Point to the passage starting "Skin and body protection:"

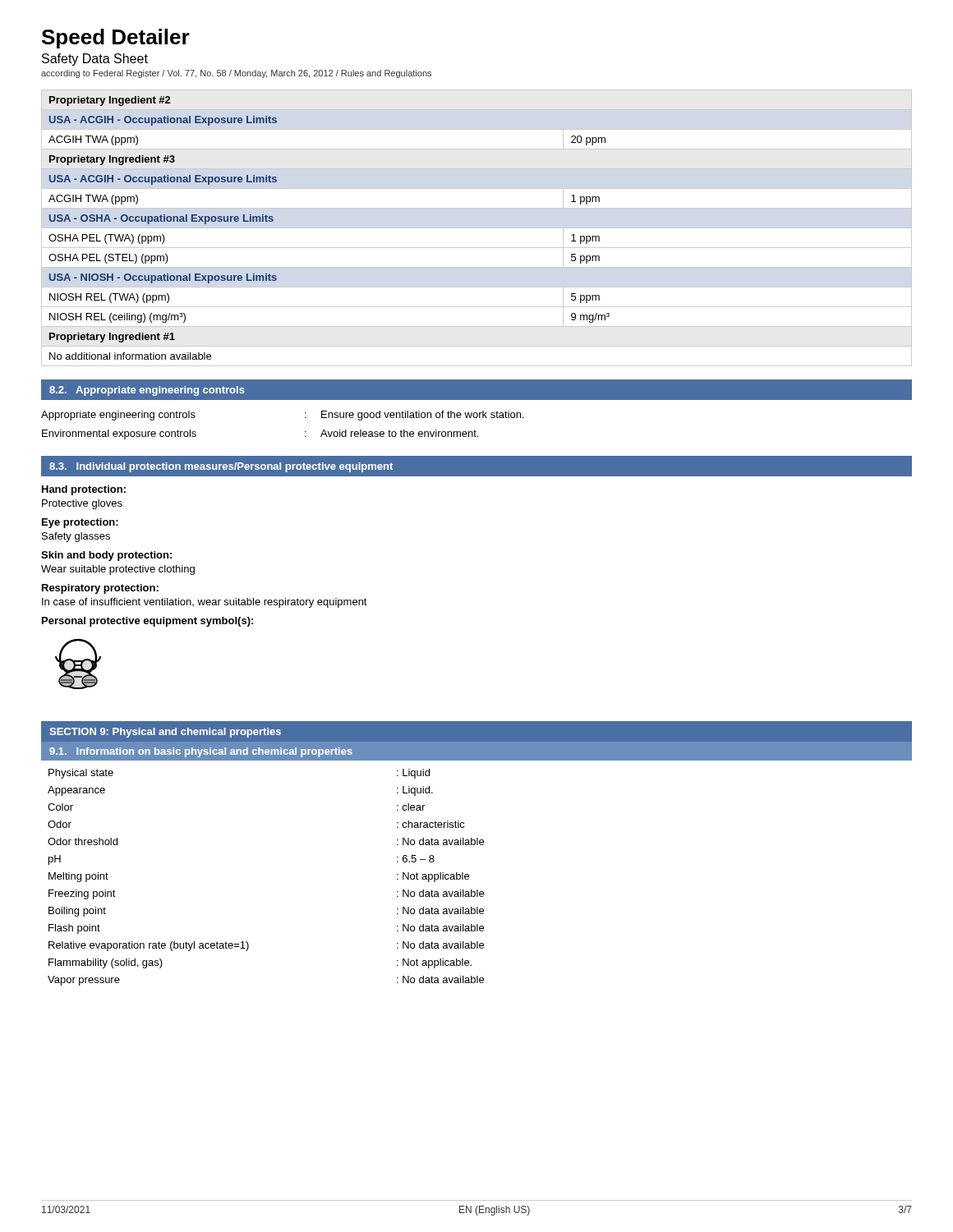click(x=107, y=555)
